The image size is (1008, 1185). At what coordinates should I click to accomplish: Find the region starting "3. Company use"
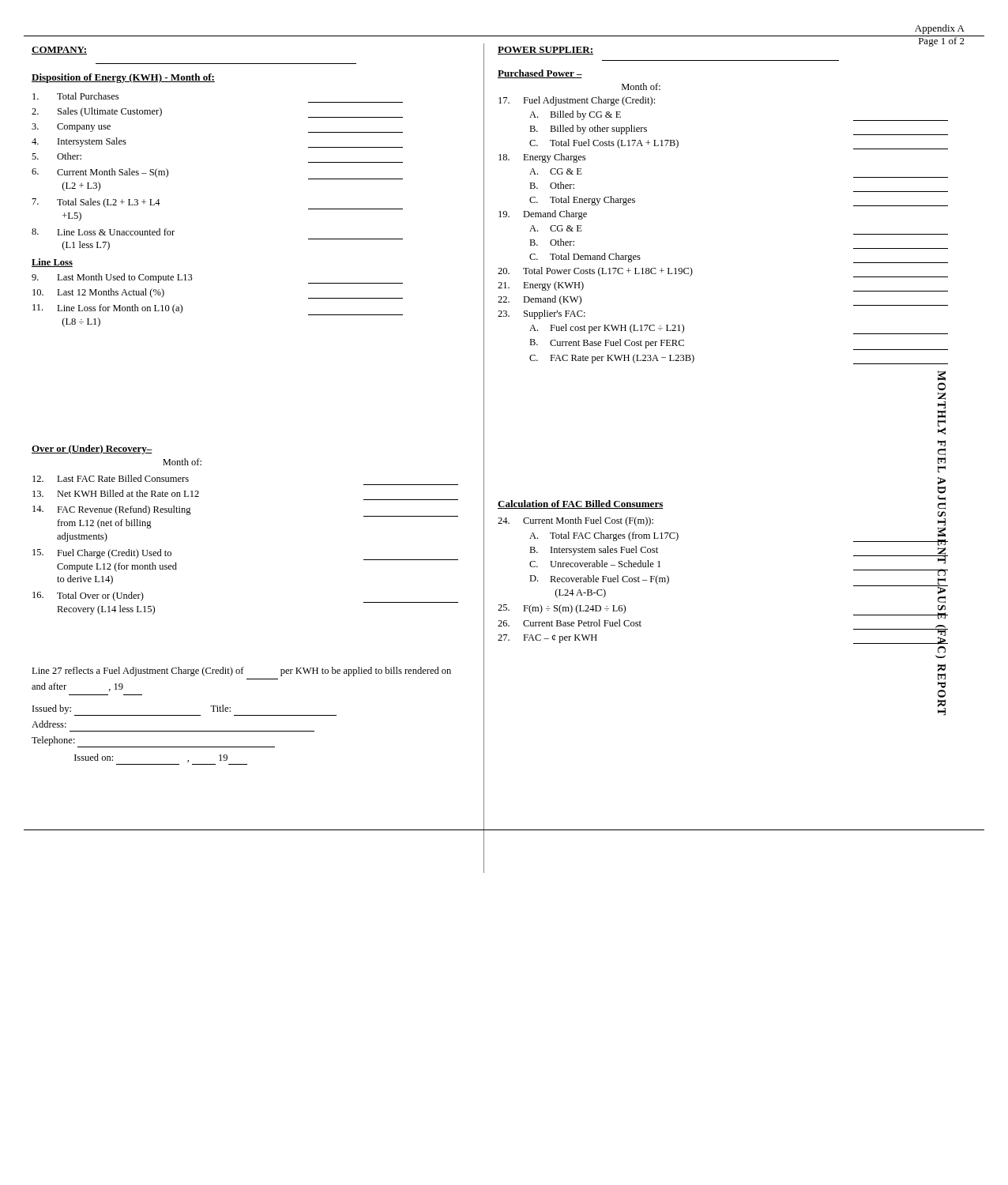coord(89,128)
